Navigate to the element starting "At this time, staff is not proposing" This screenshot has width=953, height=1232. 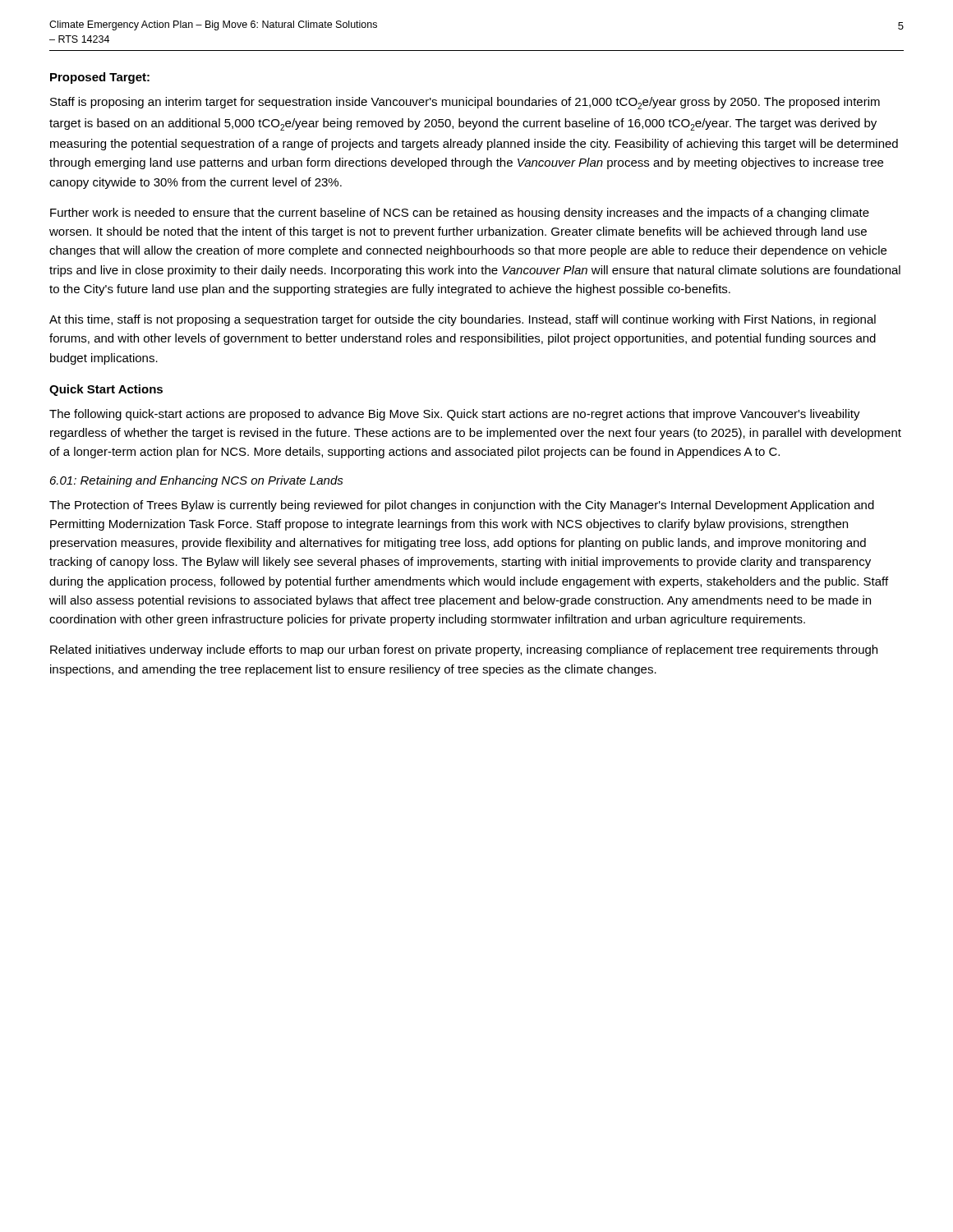[463, 338]
